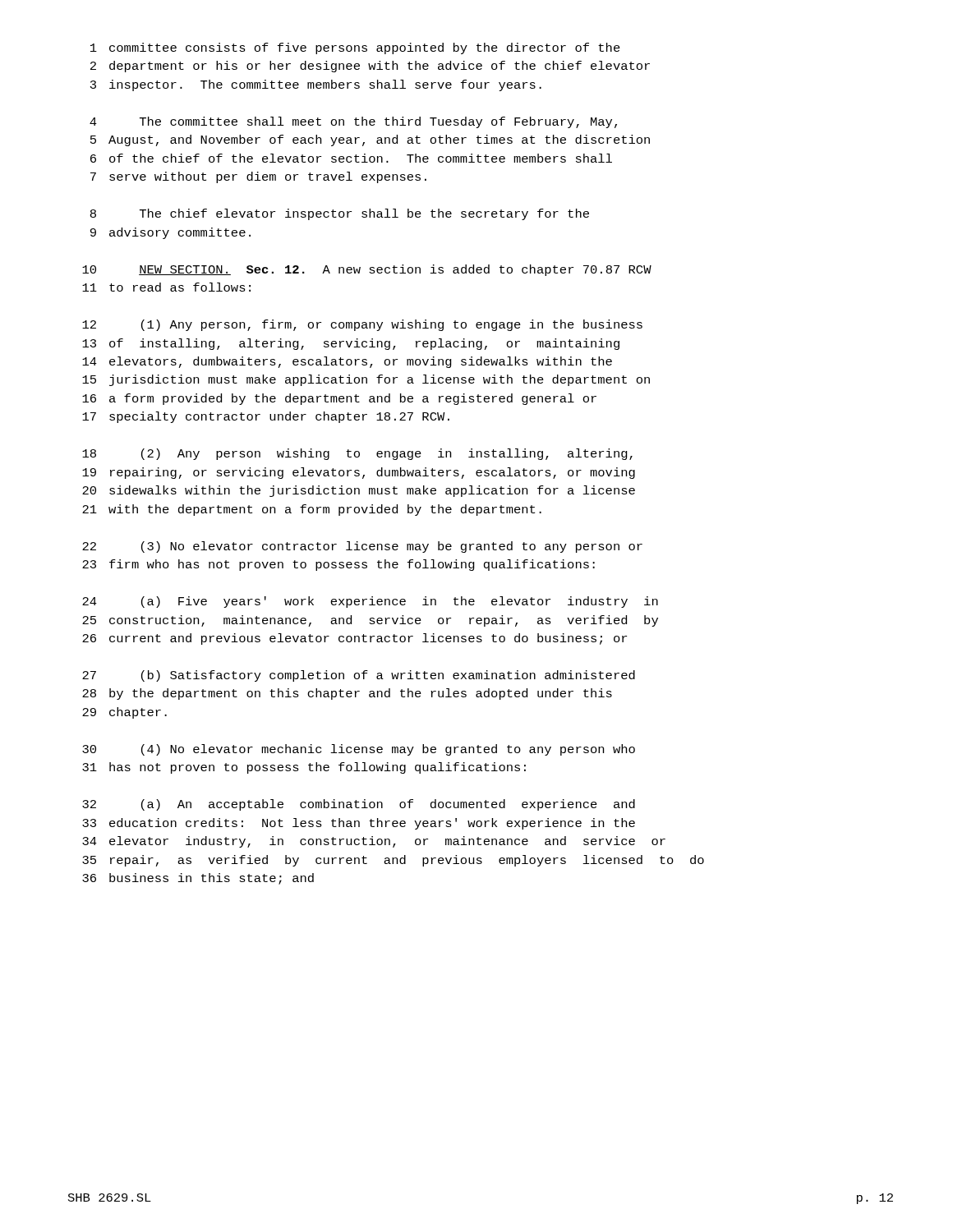
Task: Point to the block beginning "27 (b) Satisfactory completion of"
Action: (481, 695)
